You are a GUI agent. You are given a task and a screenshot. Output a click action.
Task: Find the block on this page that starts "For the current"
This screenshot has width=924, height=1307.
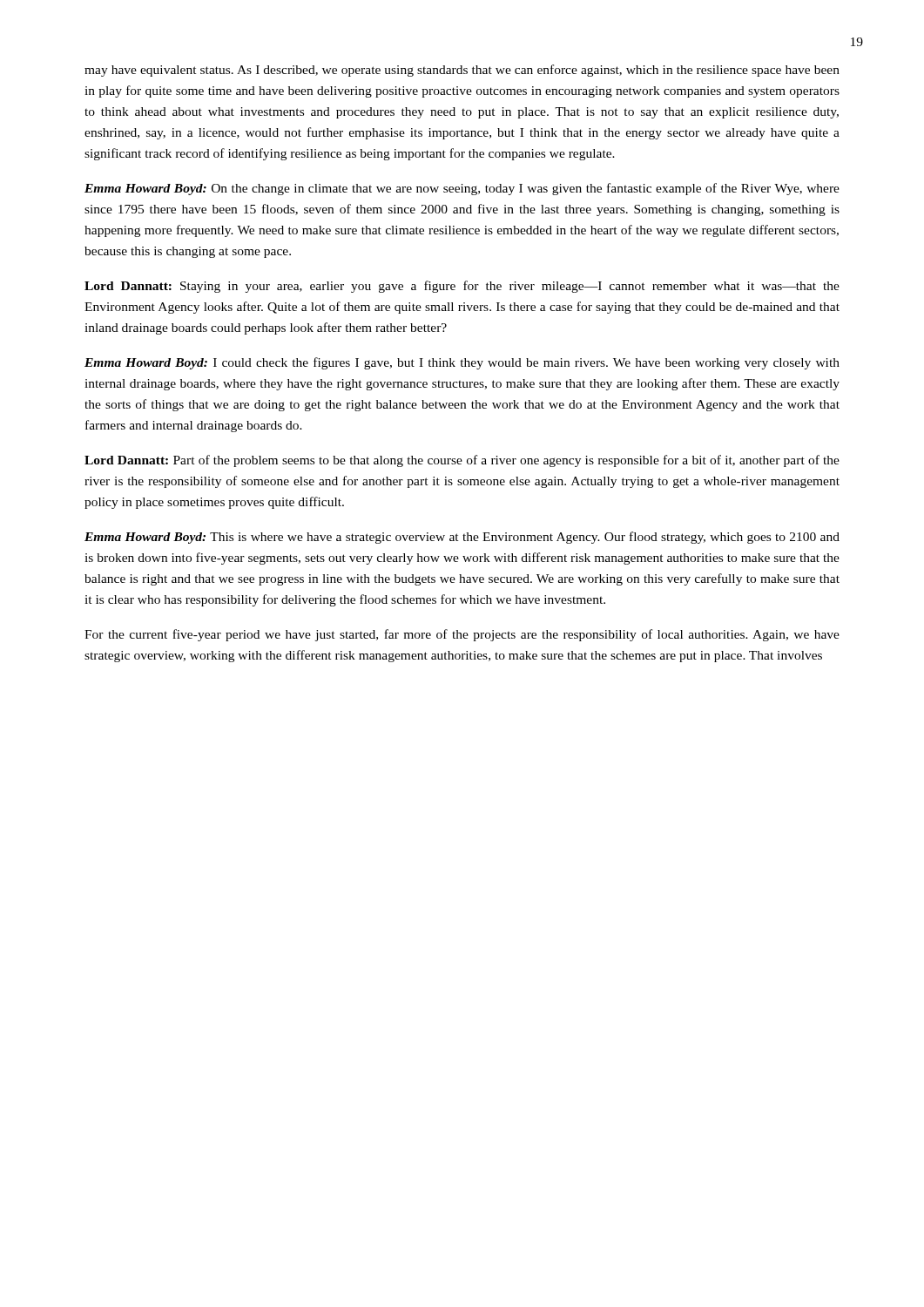point(462,645)
